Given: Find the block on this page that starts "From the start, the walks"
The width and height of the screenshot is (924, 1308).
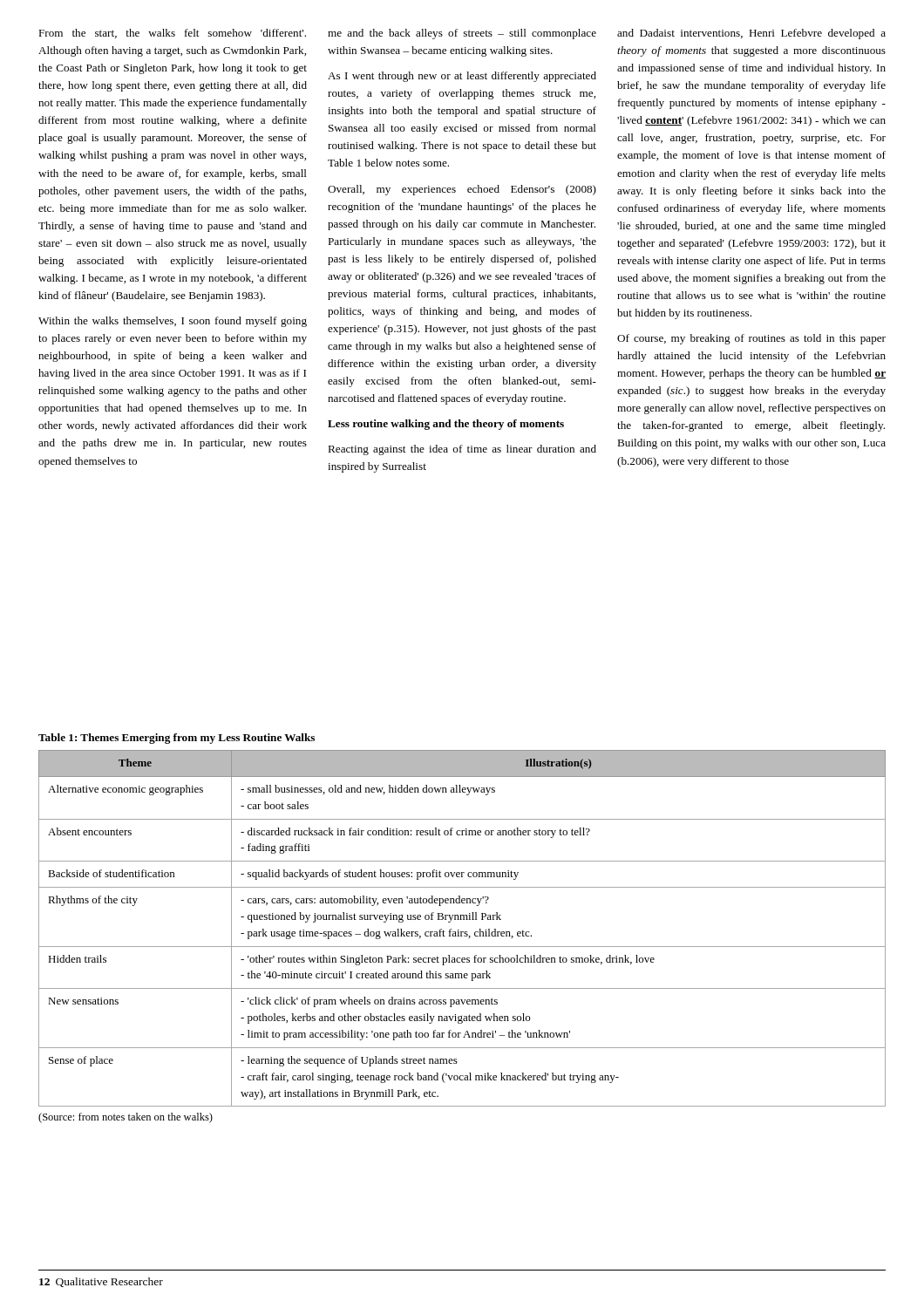Looking at the screenshot, I should (x=173, y=164).
